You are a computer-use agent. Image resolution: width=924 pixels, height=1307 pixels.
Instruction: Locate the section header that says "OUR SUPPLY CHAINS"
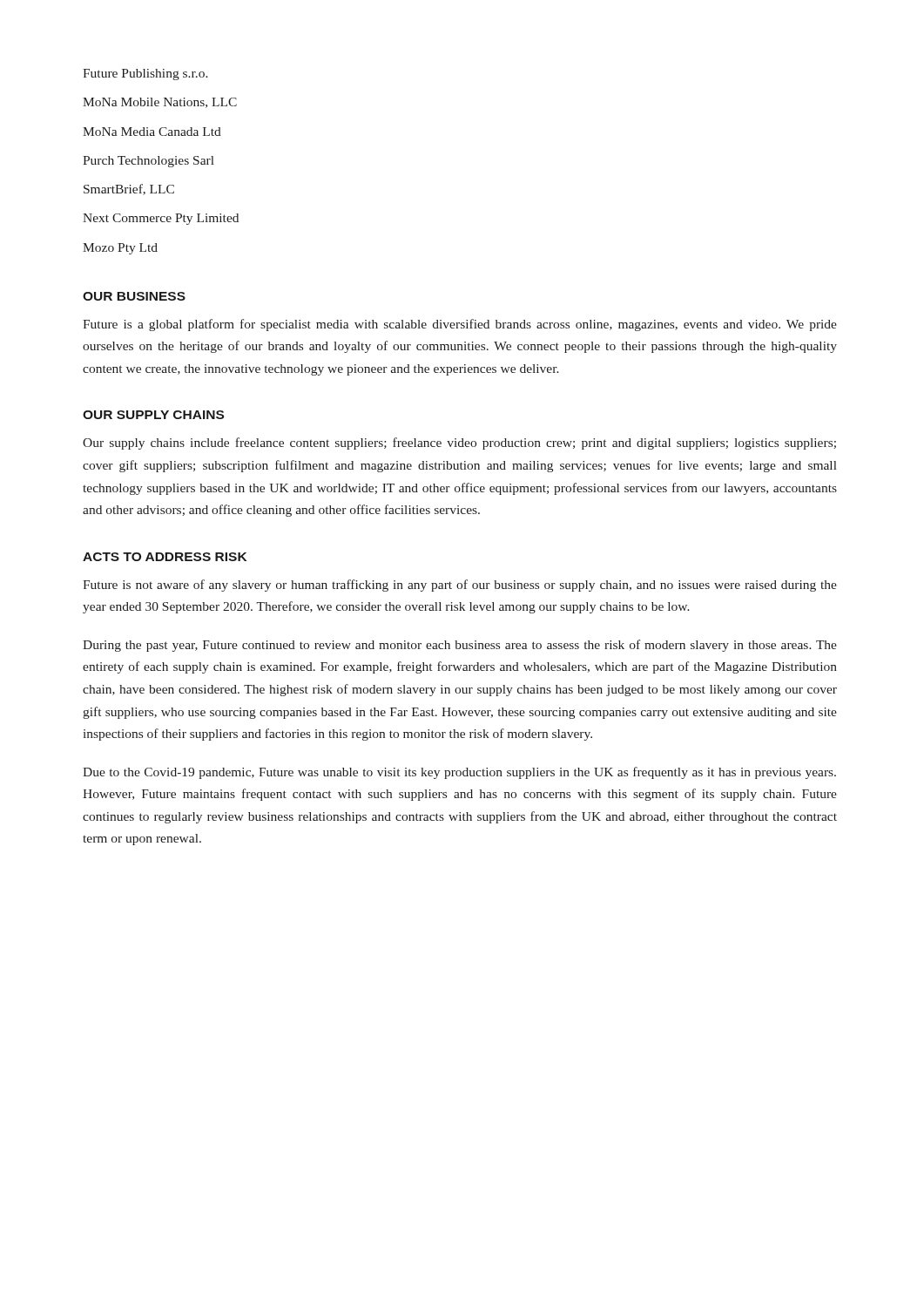coord(154,415)
